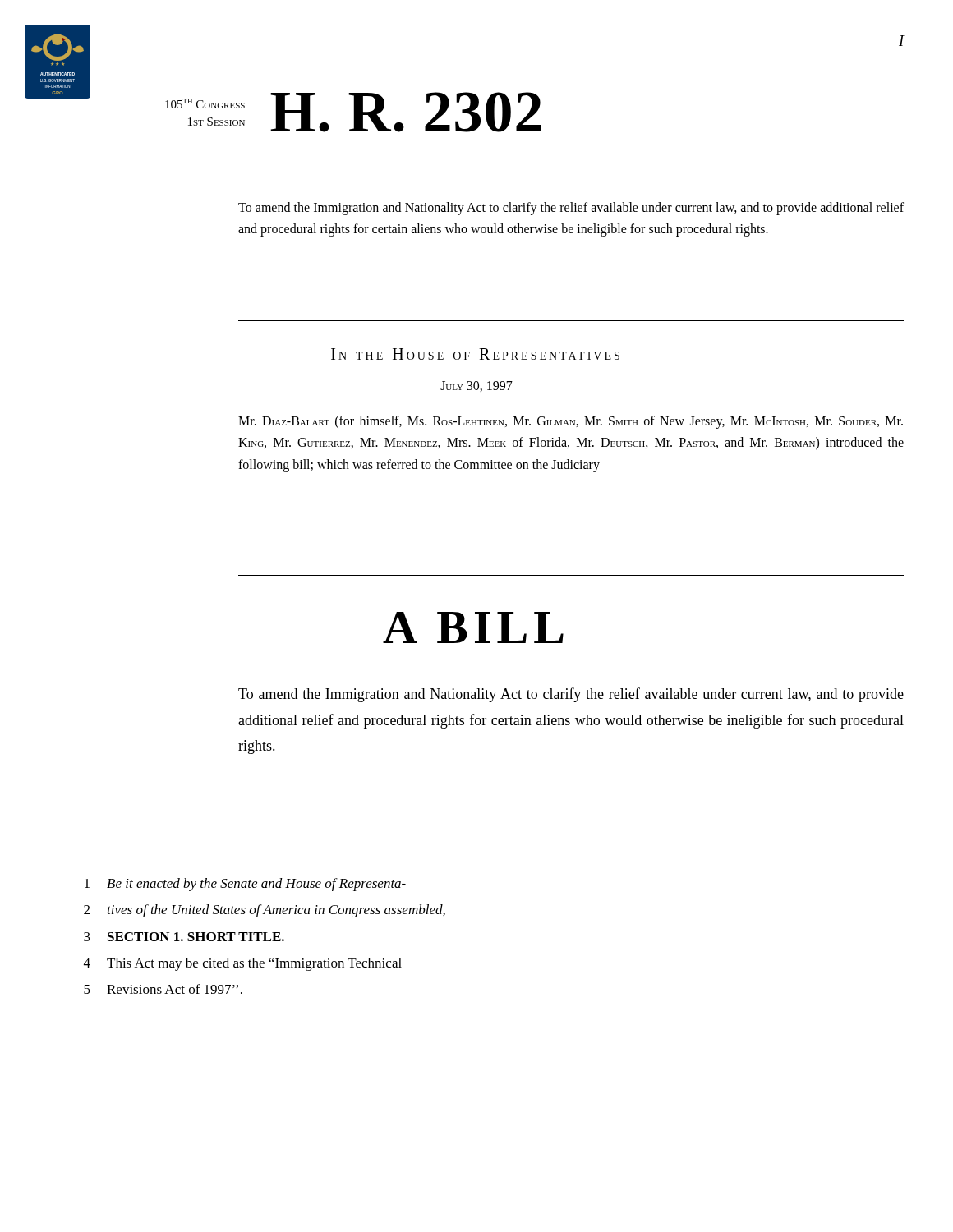Point to "3 SECTION 1. SHORT TITLE."
The image size is (953, 1232).
[184, 937]
